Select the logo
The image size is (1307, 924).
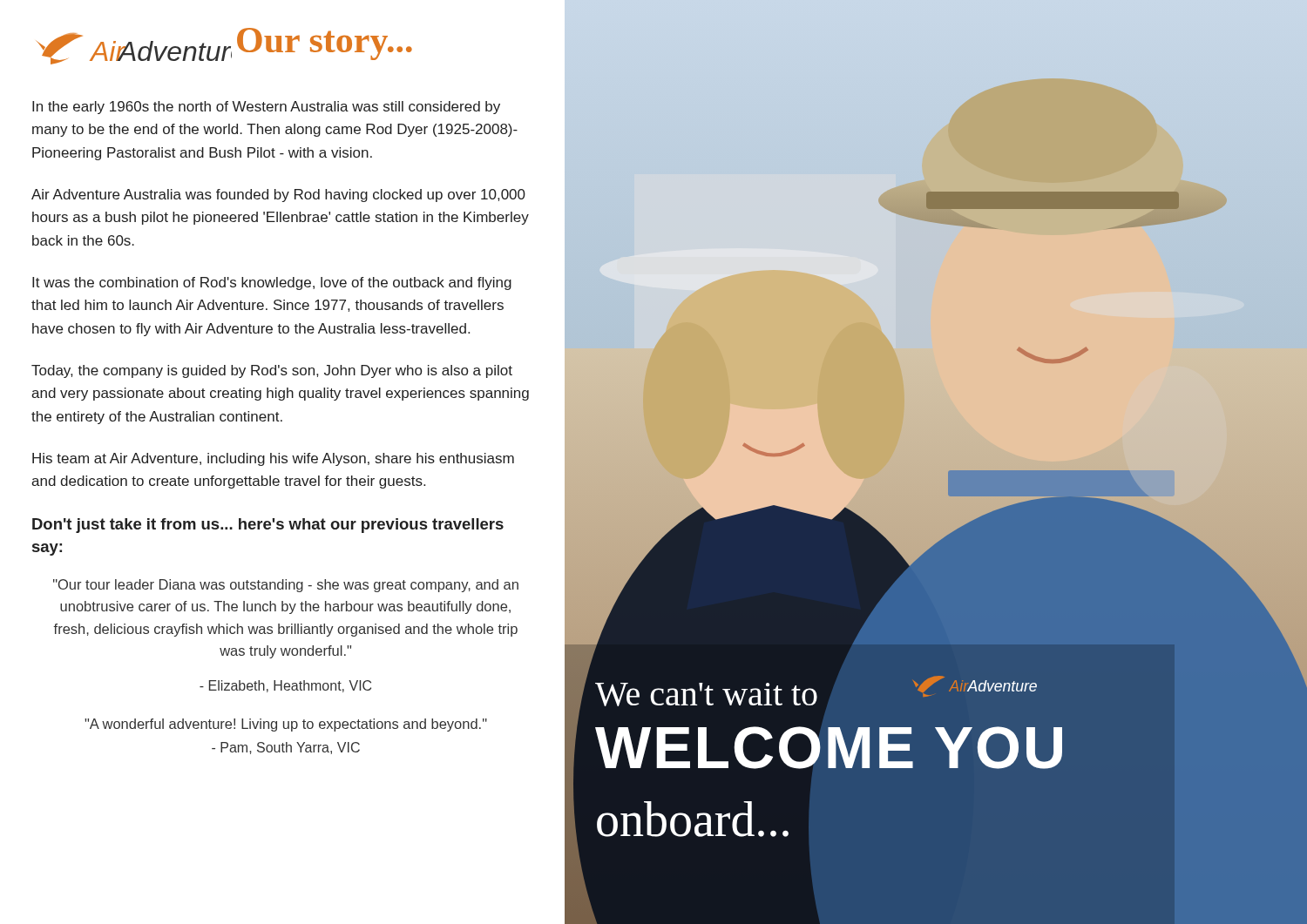132,50
